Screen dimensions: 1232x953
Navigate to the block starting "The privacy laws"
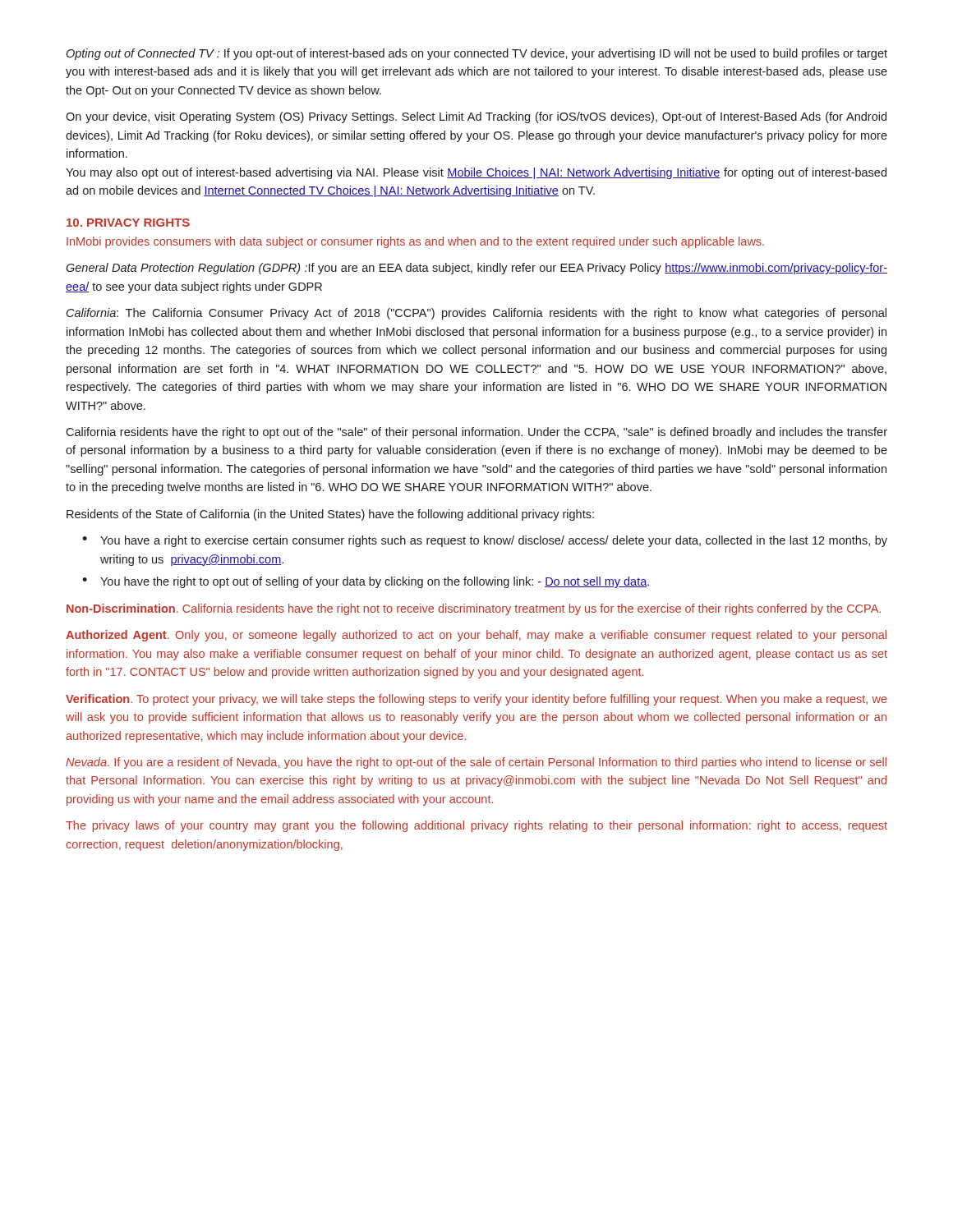tap(476, 835)
